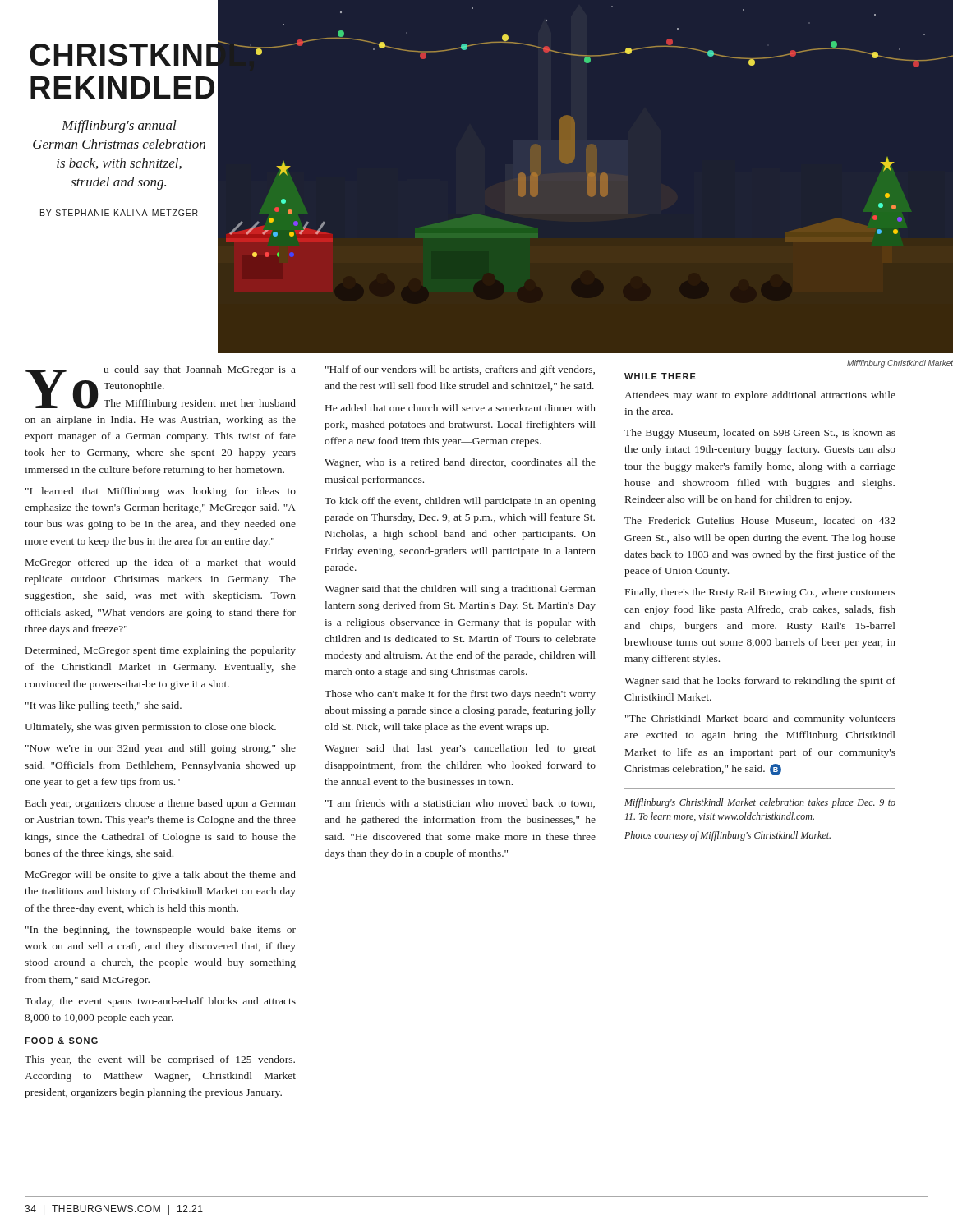Locate the region starting "Attendees may want to explore additional attractions while"

click(760, 403)
